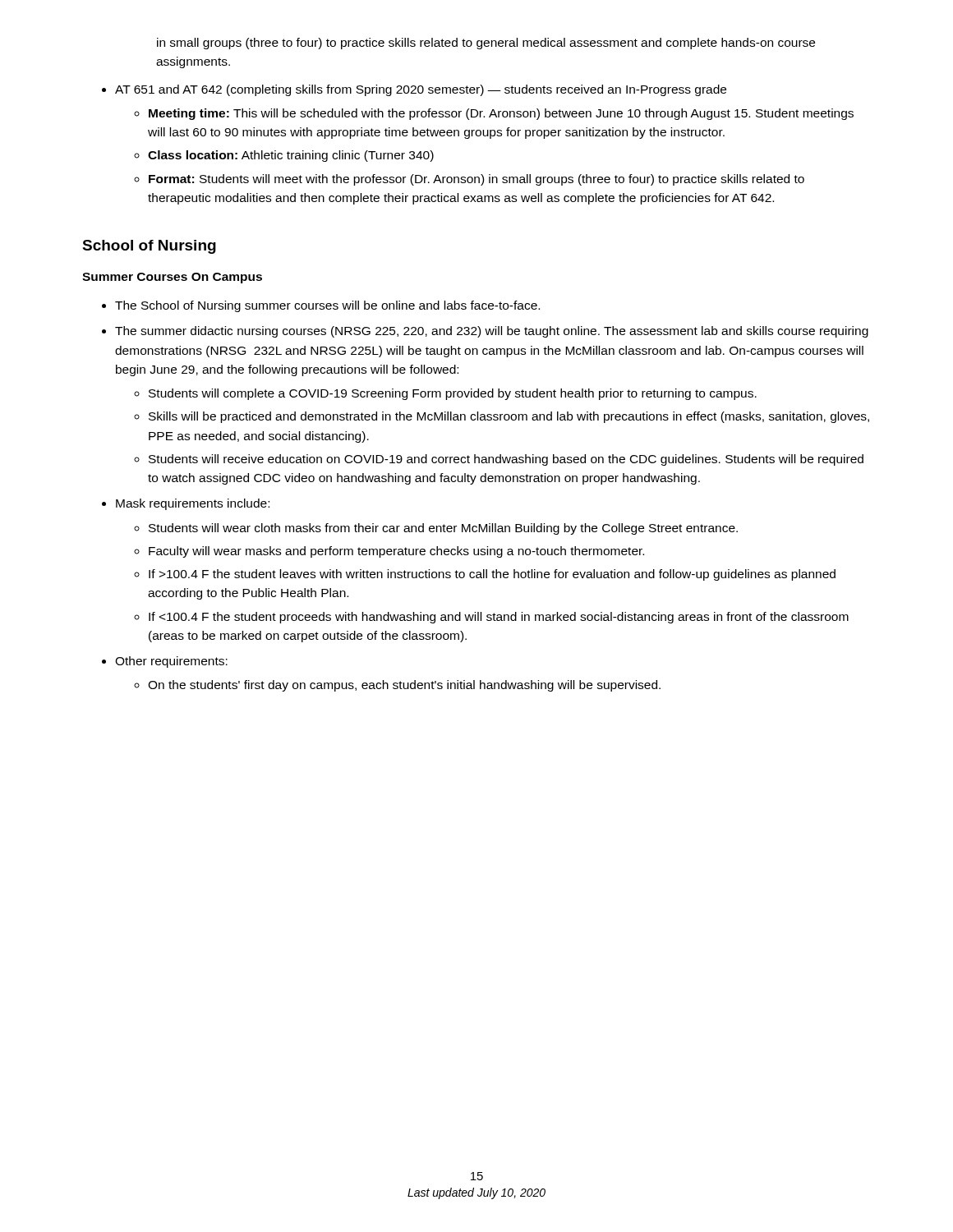
Task: Locate the passage starting "If <100.4 F the student proceeds with"
Action: (x=498, y=626)
